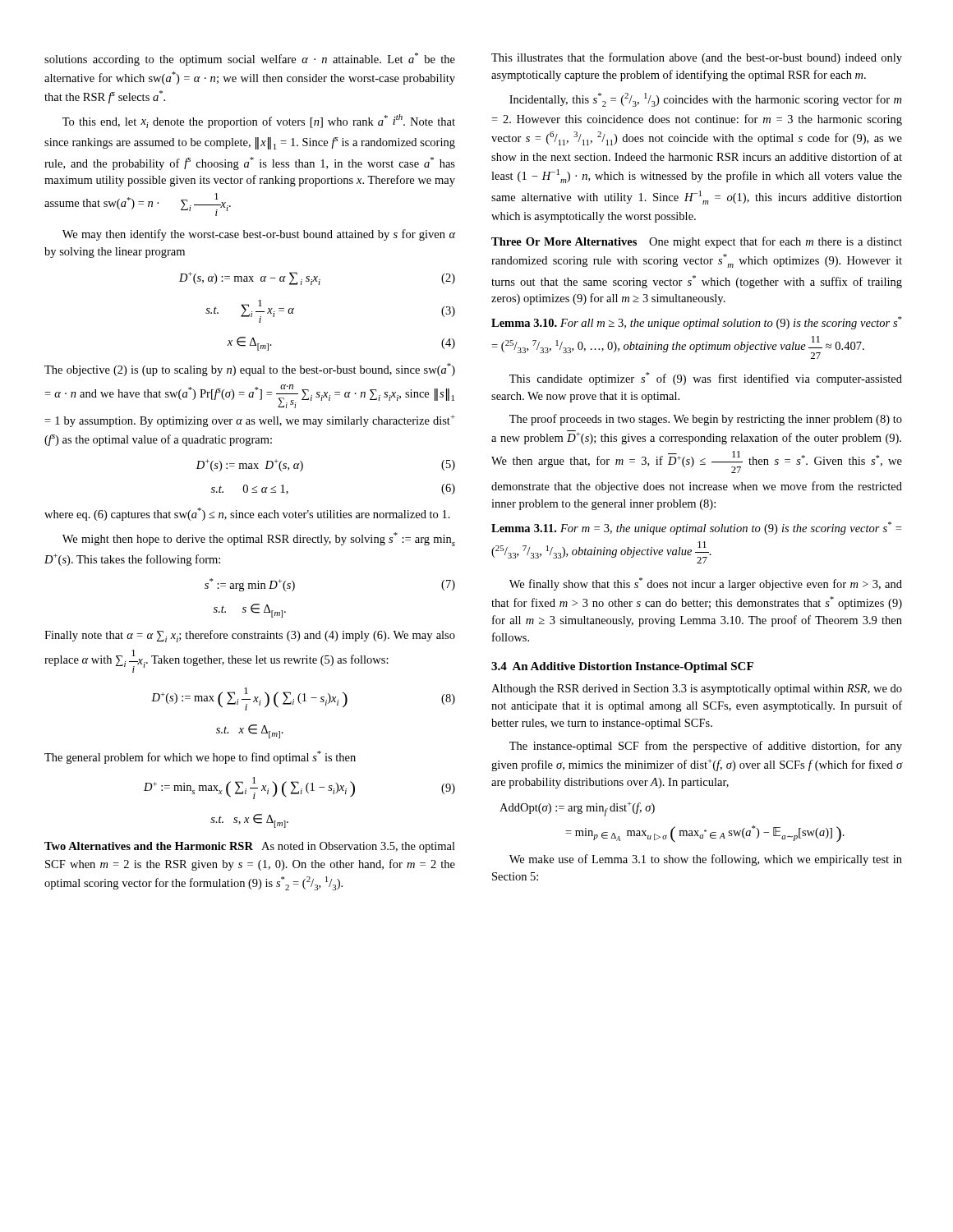The height and width of the screenshot is (1232, 953).
Task: Find "s.t. s ∈ Δ[m]." on this page
Action: coord(250,610)
